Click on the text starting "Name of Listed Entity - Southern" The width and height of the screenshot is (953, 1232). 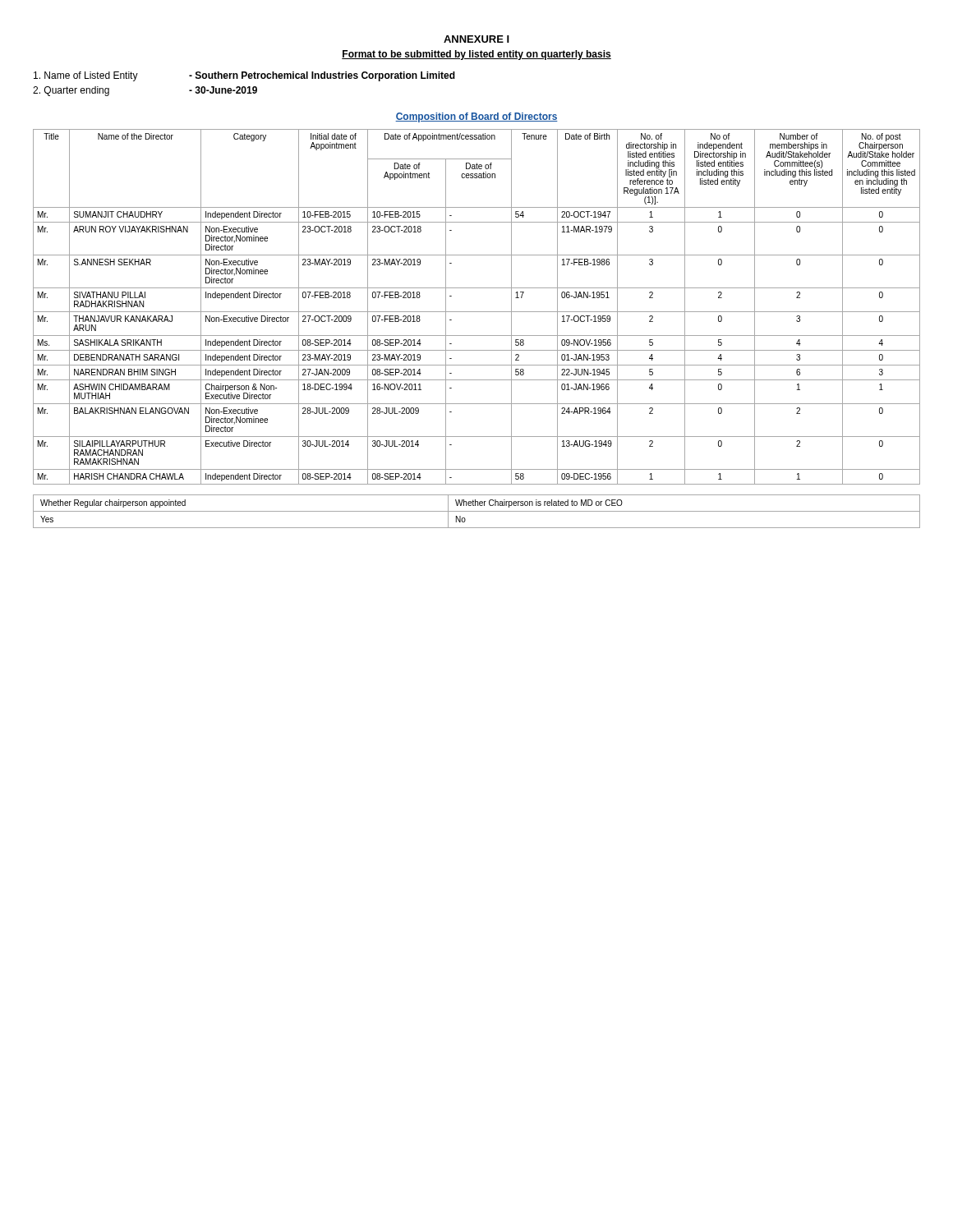[244, 76]
